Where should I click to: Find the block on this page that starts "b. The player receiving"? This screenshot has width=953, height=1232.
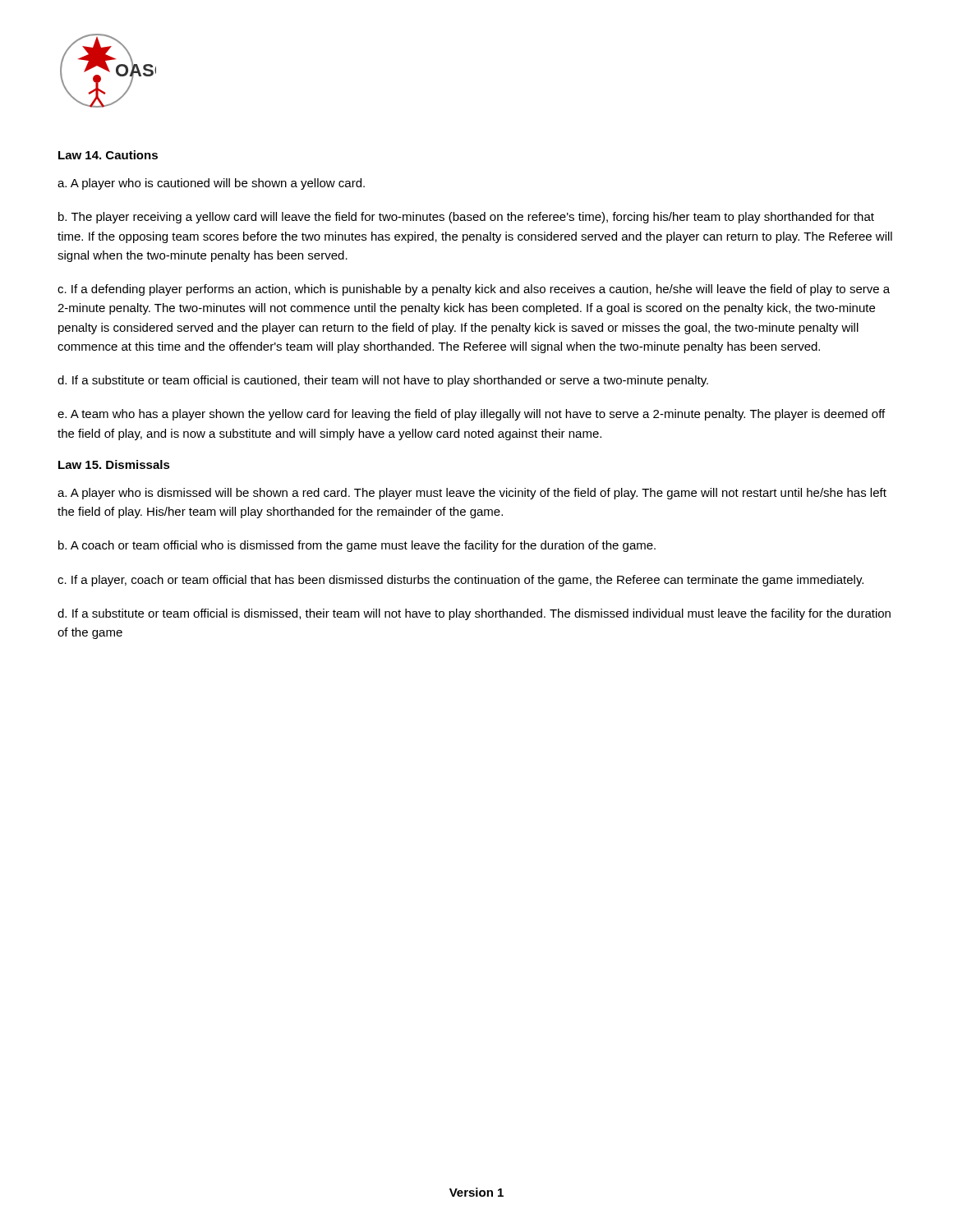point(475,236)
